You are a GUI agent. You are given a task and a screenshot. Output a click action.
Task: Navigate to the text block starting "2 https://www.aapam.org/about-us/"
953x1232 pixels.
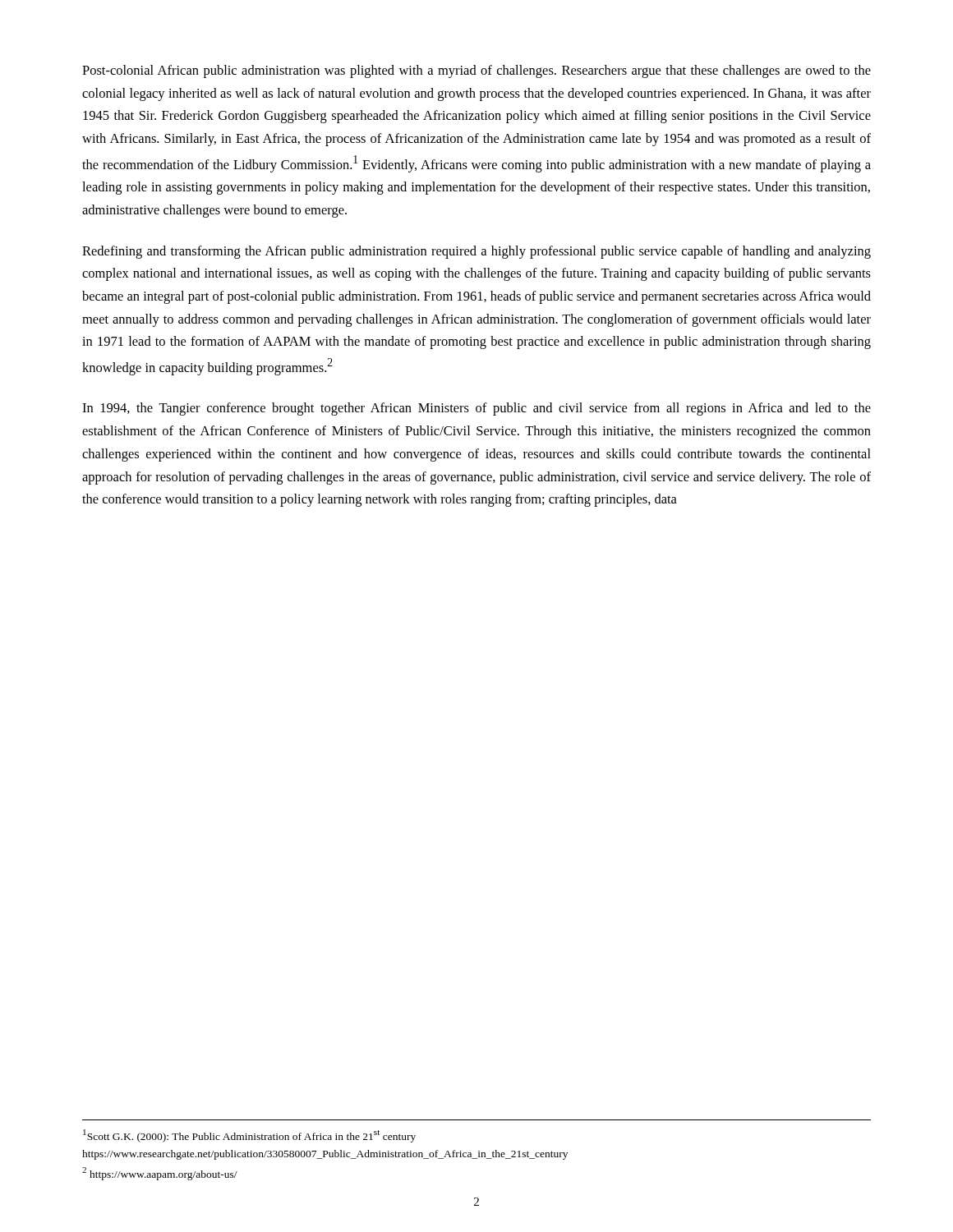click(x=160, y=1172)
